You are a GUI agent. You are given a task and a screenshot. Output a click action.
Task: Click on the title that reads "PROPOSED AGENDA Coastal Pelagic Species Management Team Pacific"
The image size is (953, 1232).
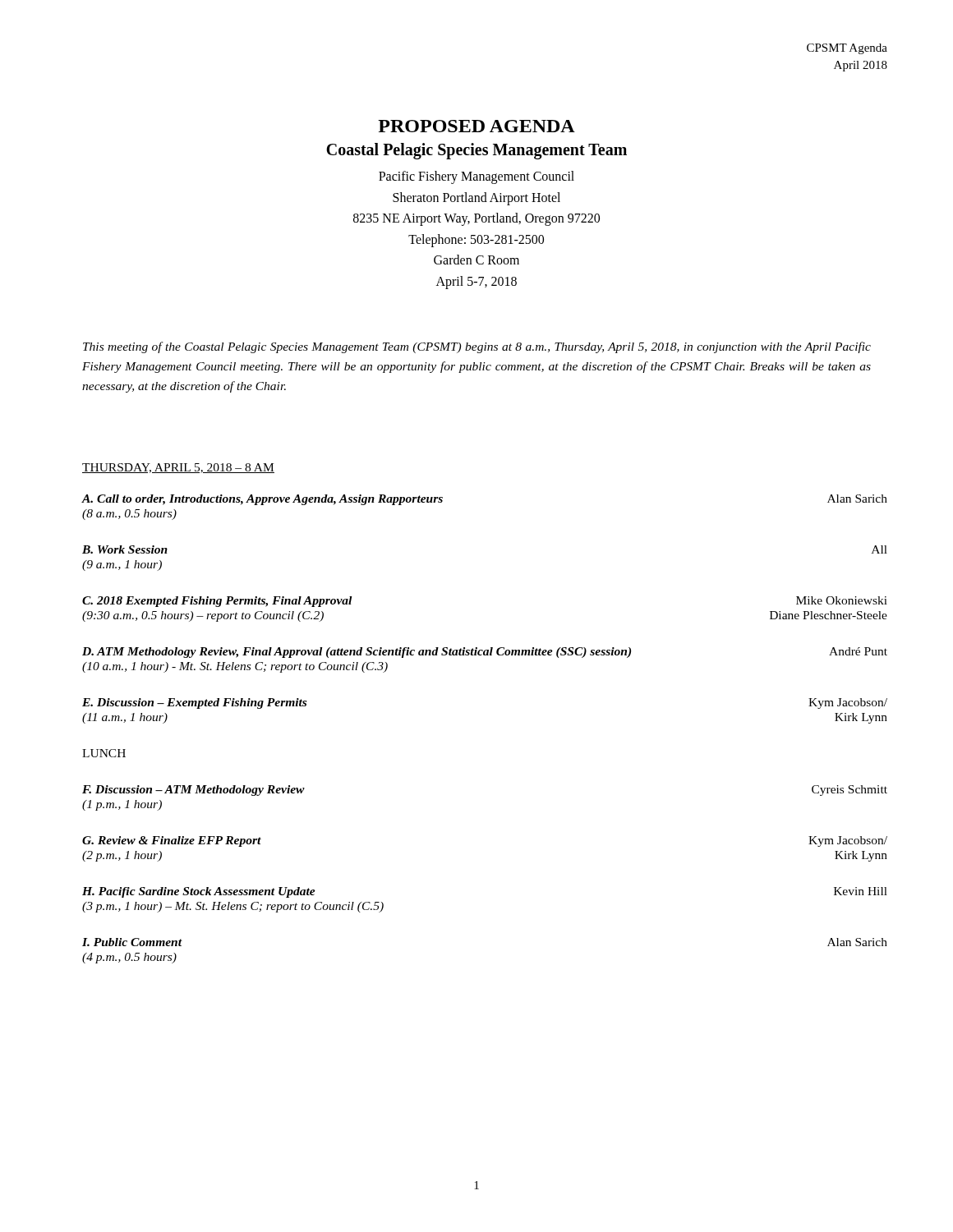click(476, 203)
